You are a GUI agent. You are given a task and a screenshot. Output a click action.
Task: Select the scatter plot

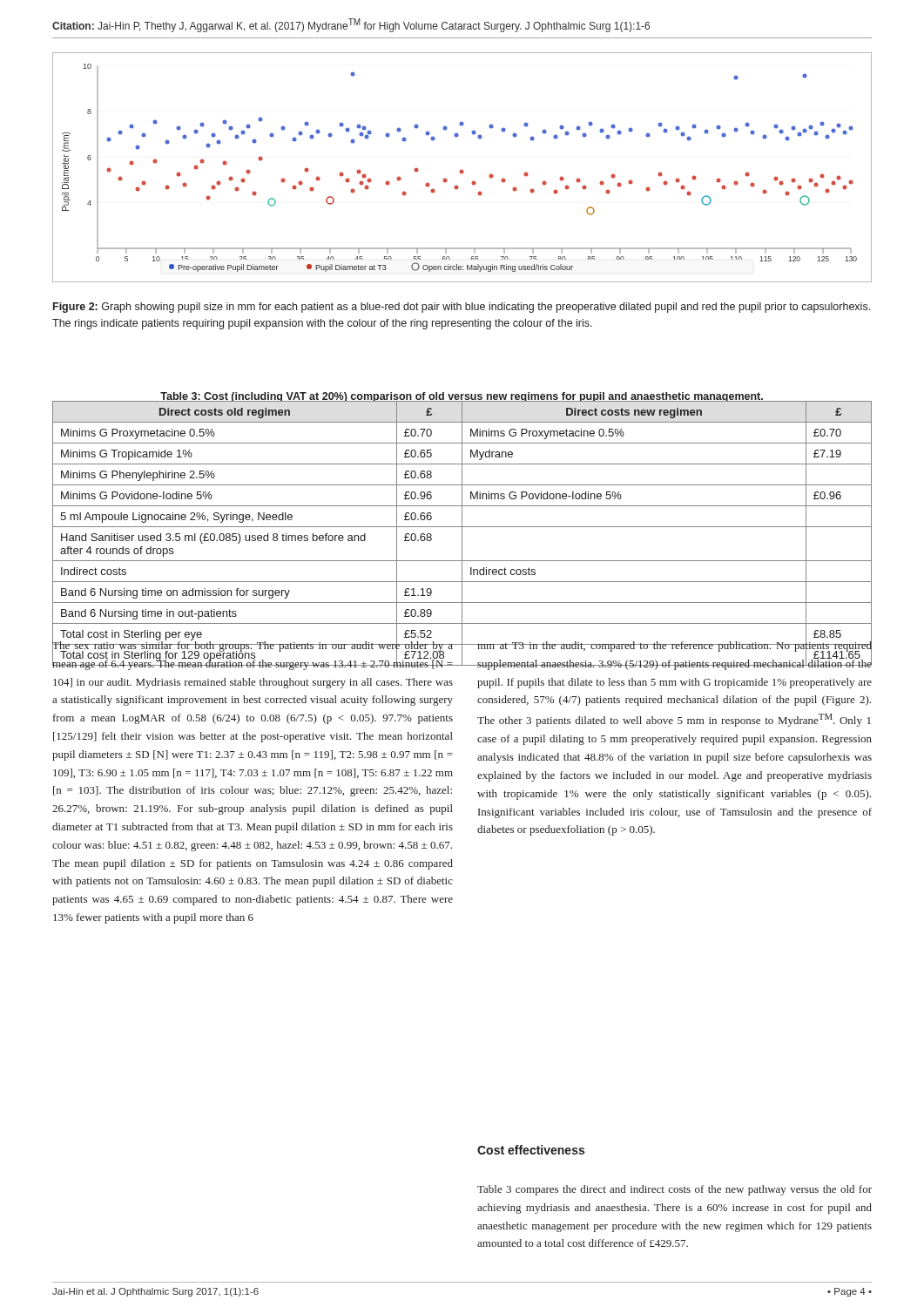click(462, 167)
